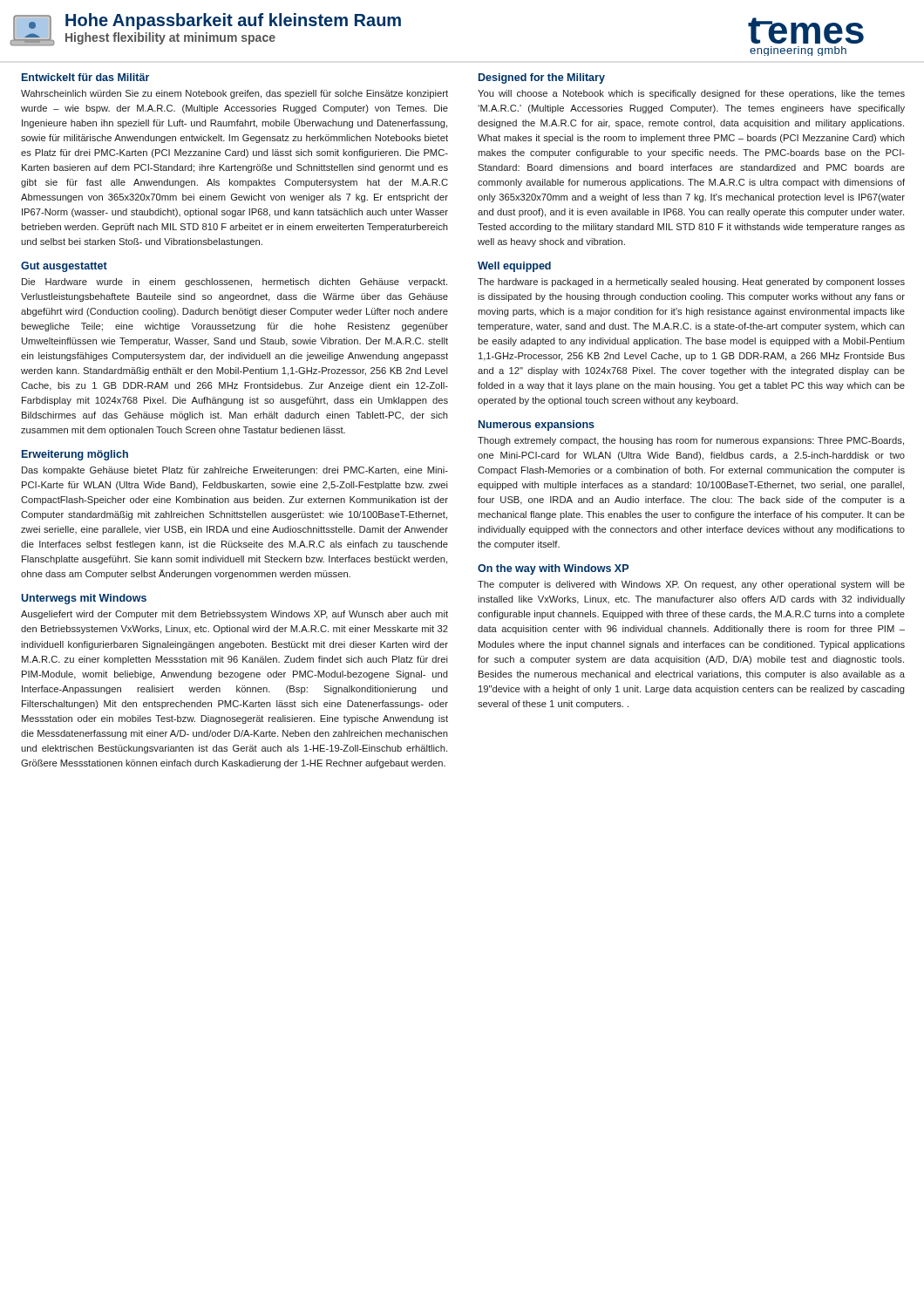This screenshot has width=924, height=1308.
Task: Select the section header that reads "Well equipped"
Action: click(515, 266)
